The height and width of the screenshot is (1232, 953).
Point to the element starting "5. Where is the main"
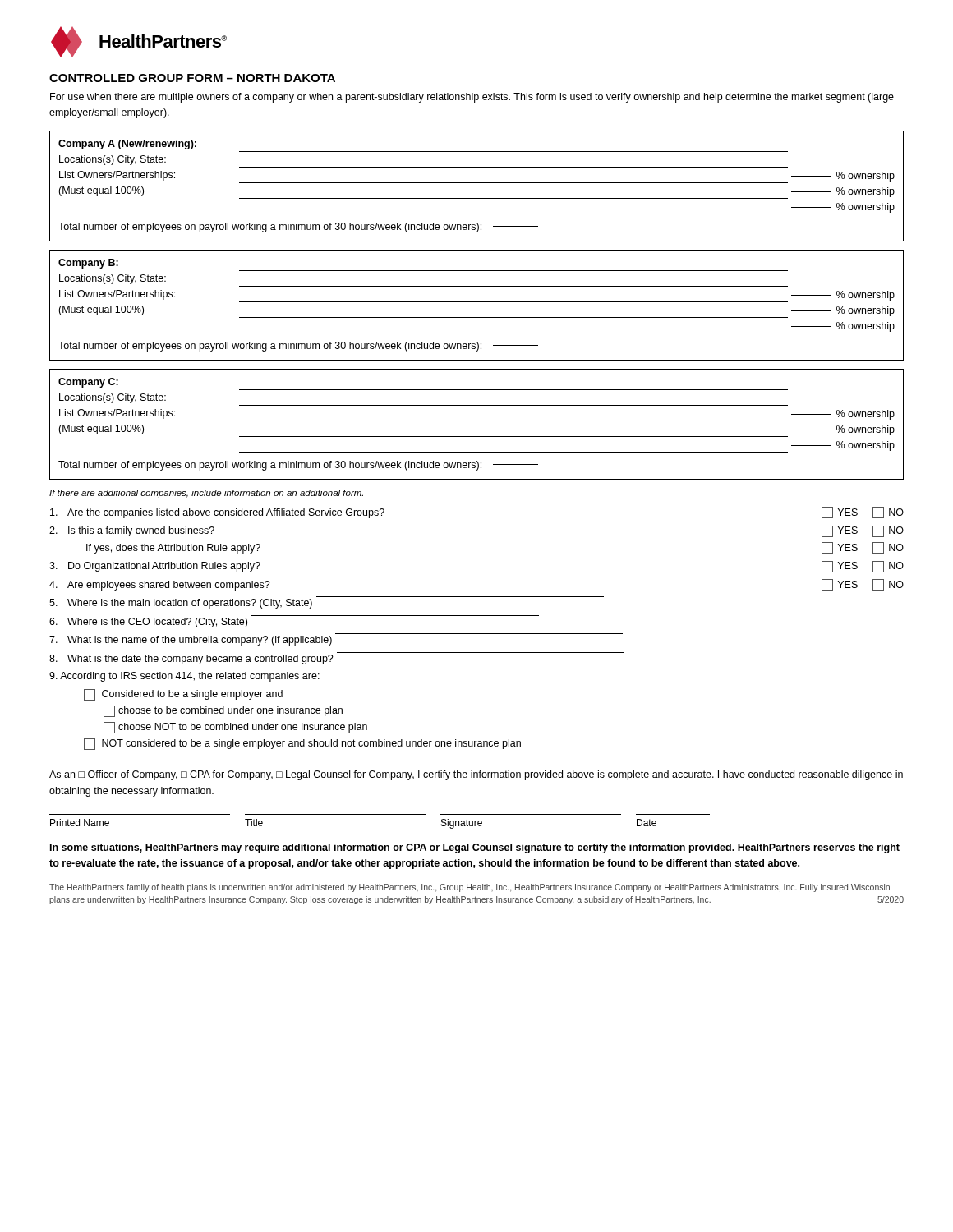coord(326,603)
